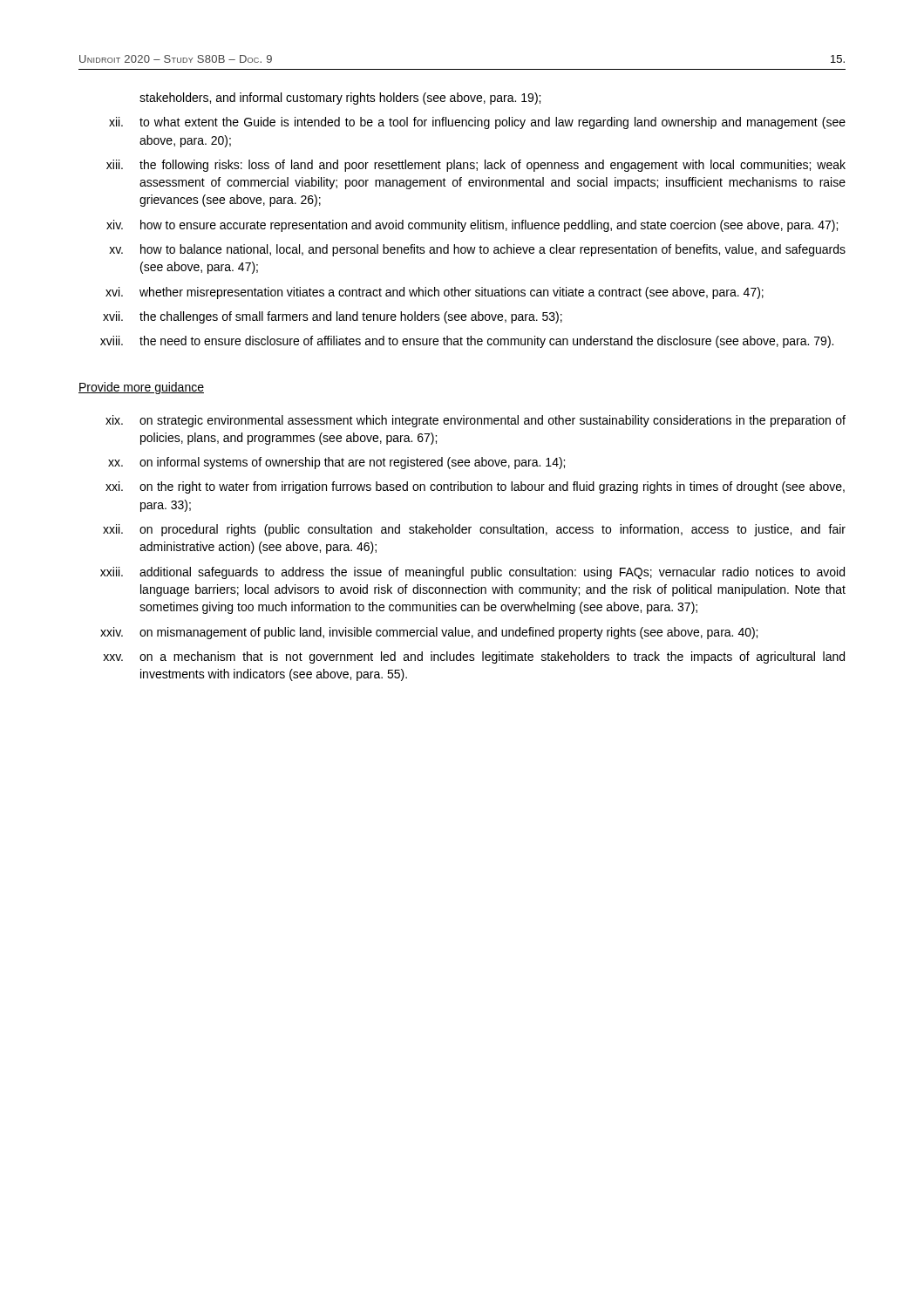Image resolution: width=924 pixels, height=1308 pixels.
Task: Locate the list item that says "xxi. on the right to water from irrigation"
Action: click(x=462, y=496)
